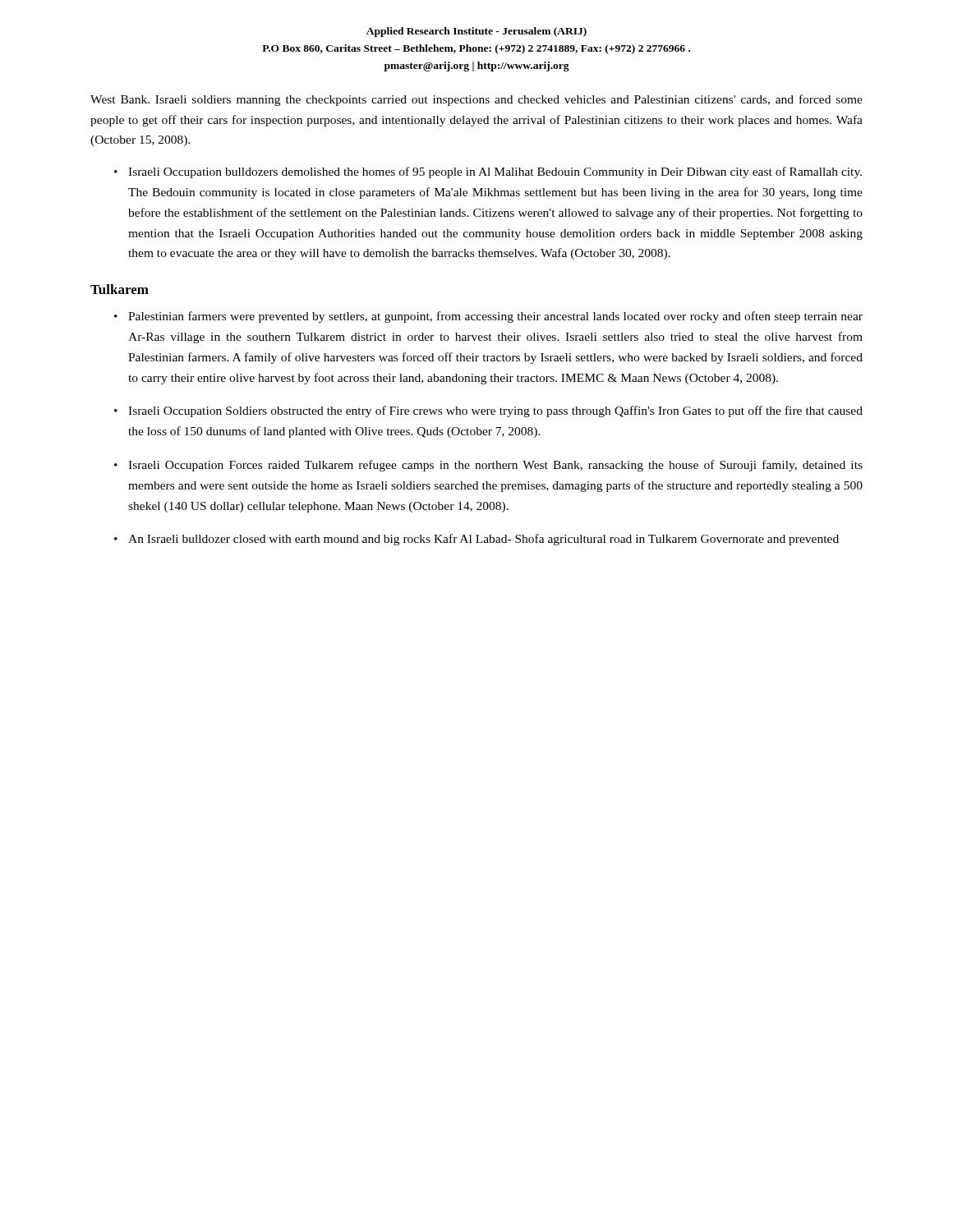Locate the text block starting "Israeli Occupation Soldiers obstructed the"
The image size is (953, 1232).
coord(495,421)
